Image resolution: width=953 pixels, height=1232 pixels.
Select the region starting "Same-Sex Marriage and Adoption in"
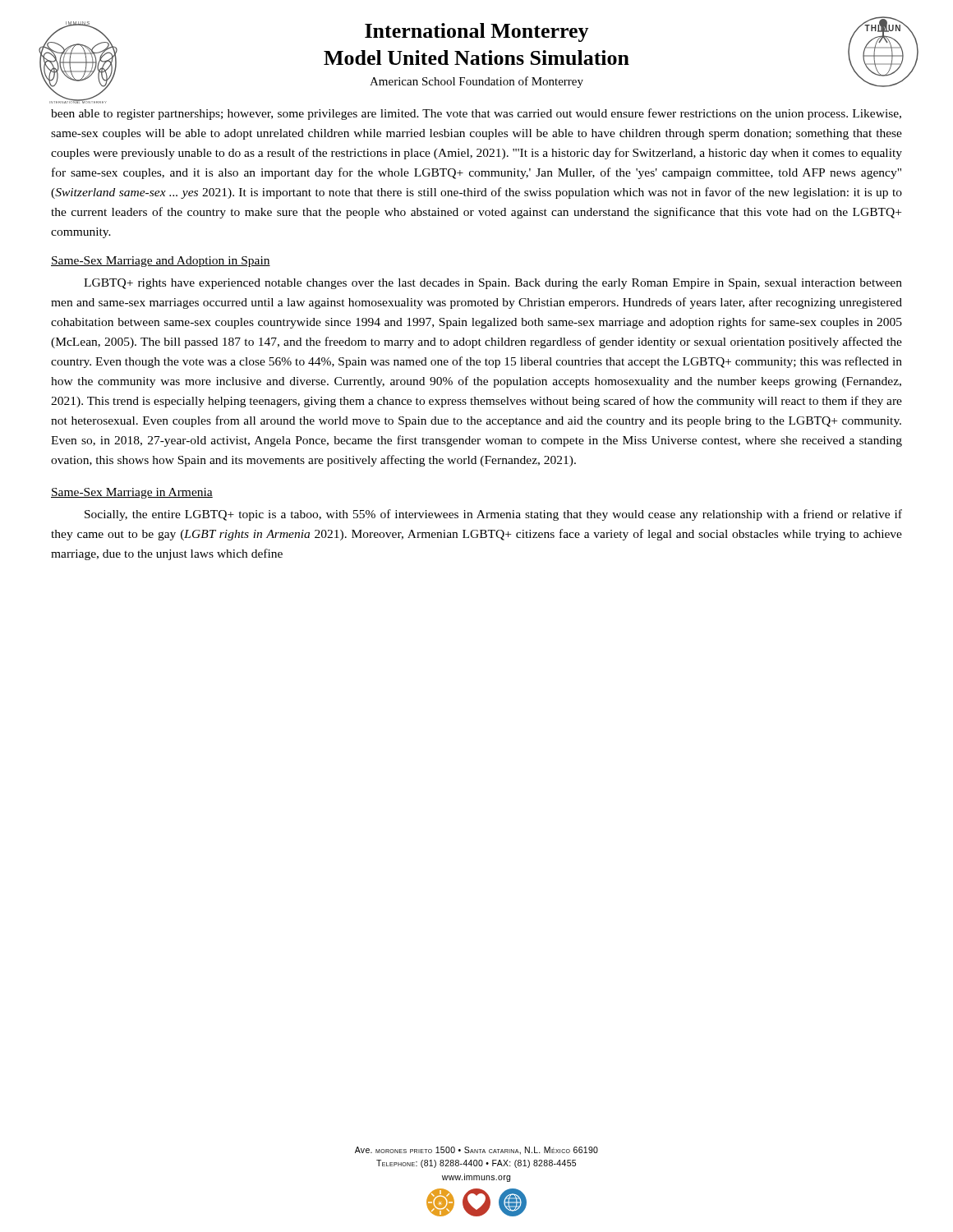coord(160,260)
